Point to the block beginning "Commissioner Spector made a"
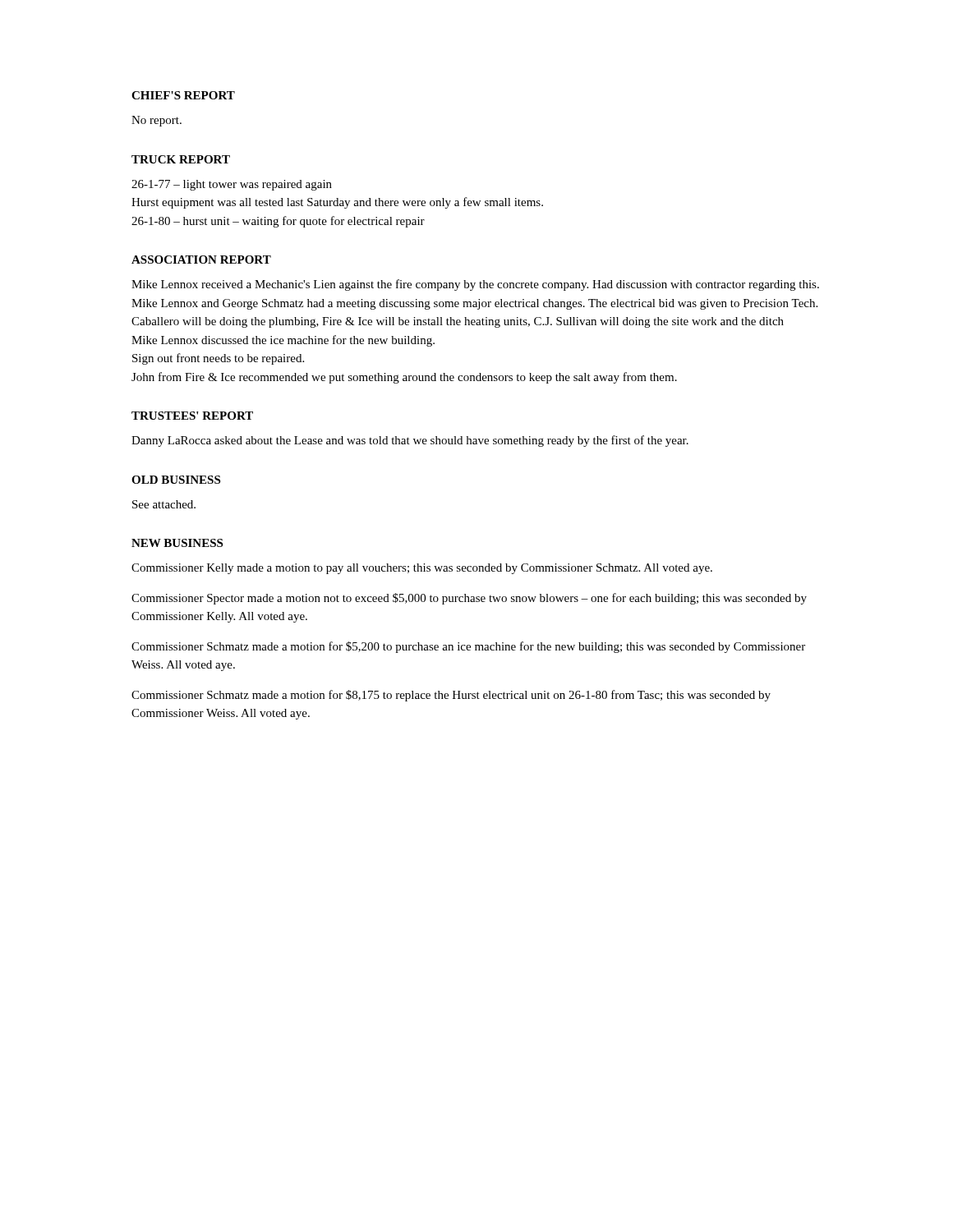 tap(469, 607)
